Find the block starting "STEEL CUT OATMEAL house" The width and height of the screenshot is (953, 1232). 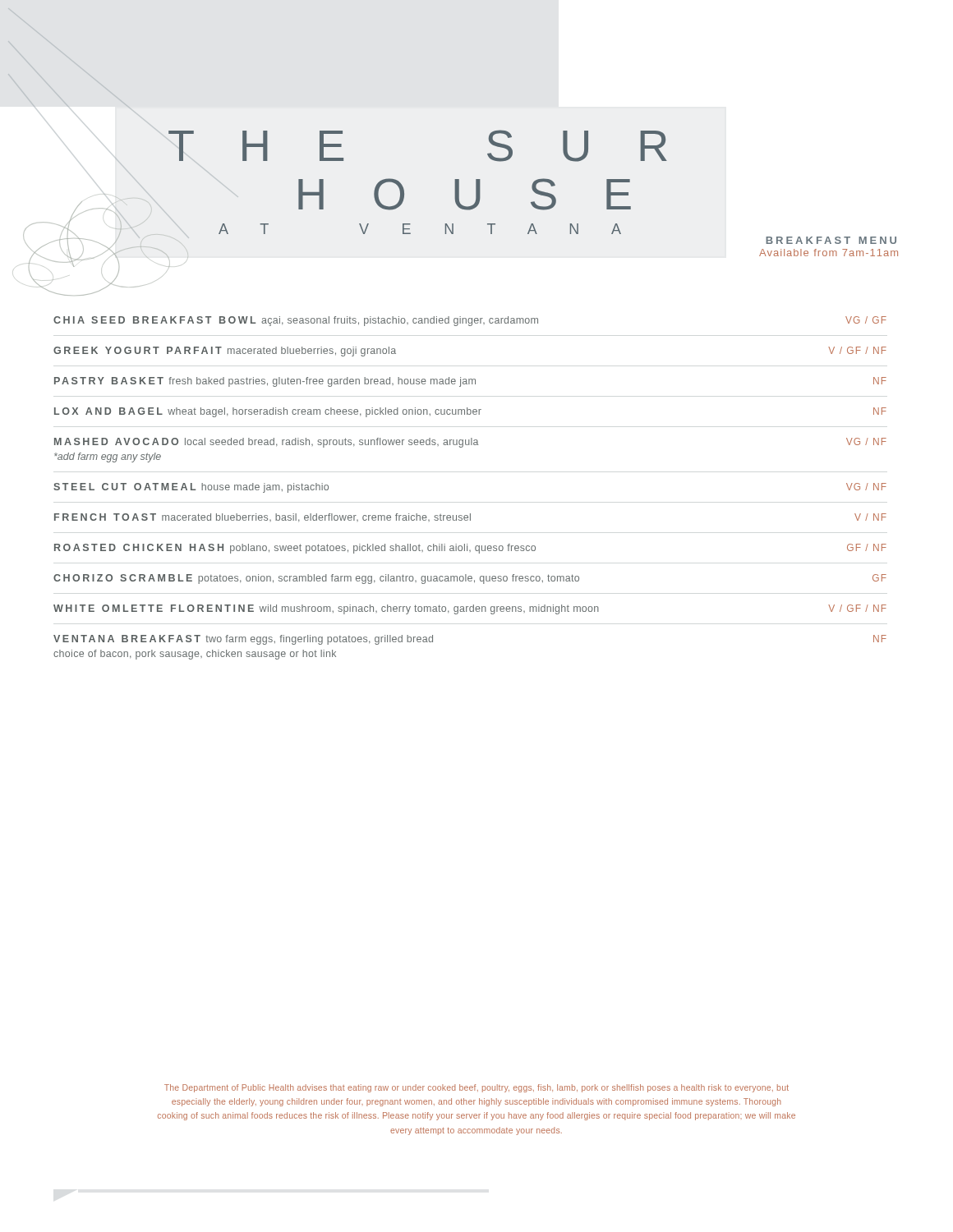click(x=192, y=487)
